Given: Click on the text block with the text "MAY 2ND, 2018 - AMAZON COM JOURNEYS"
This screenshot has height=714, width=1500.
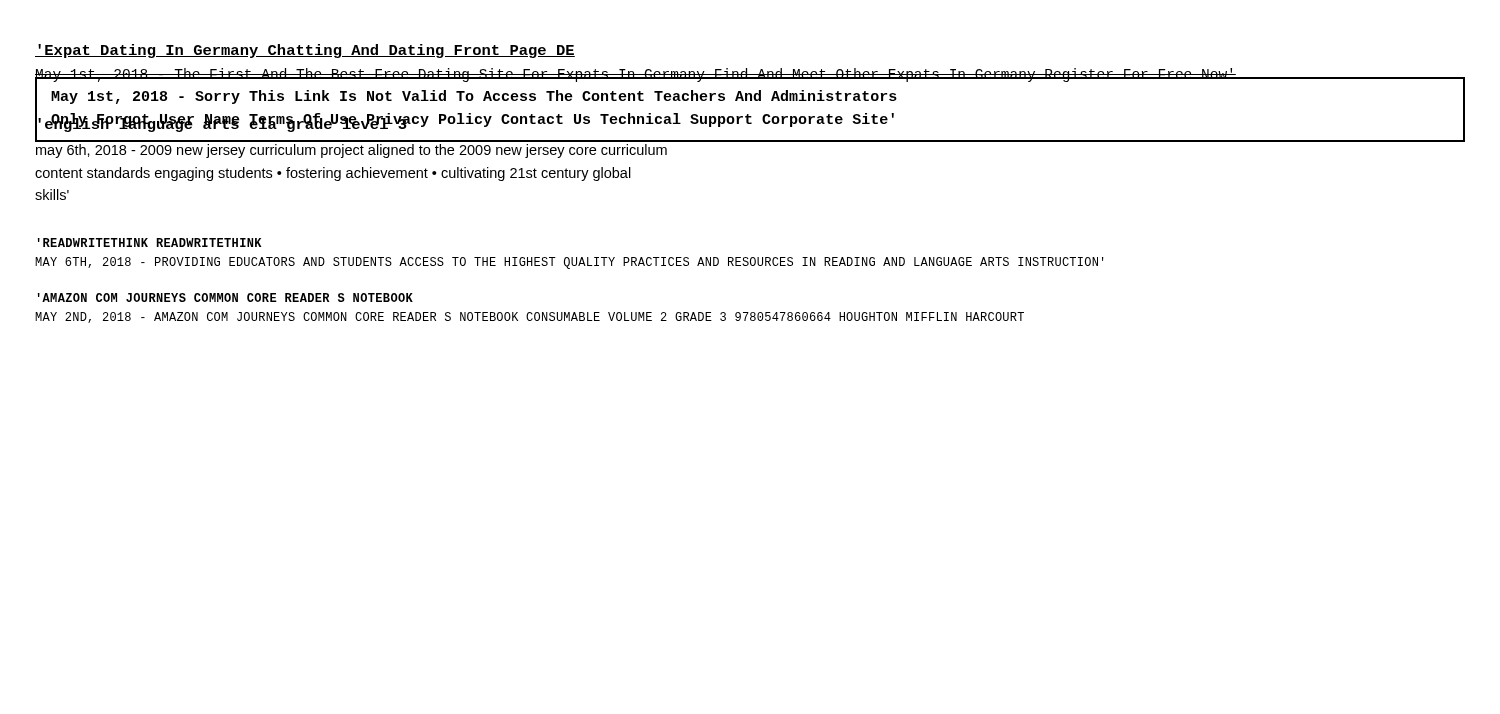Looking at the screenshot, I should tap(530, 318).
